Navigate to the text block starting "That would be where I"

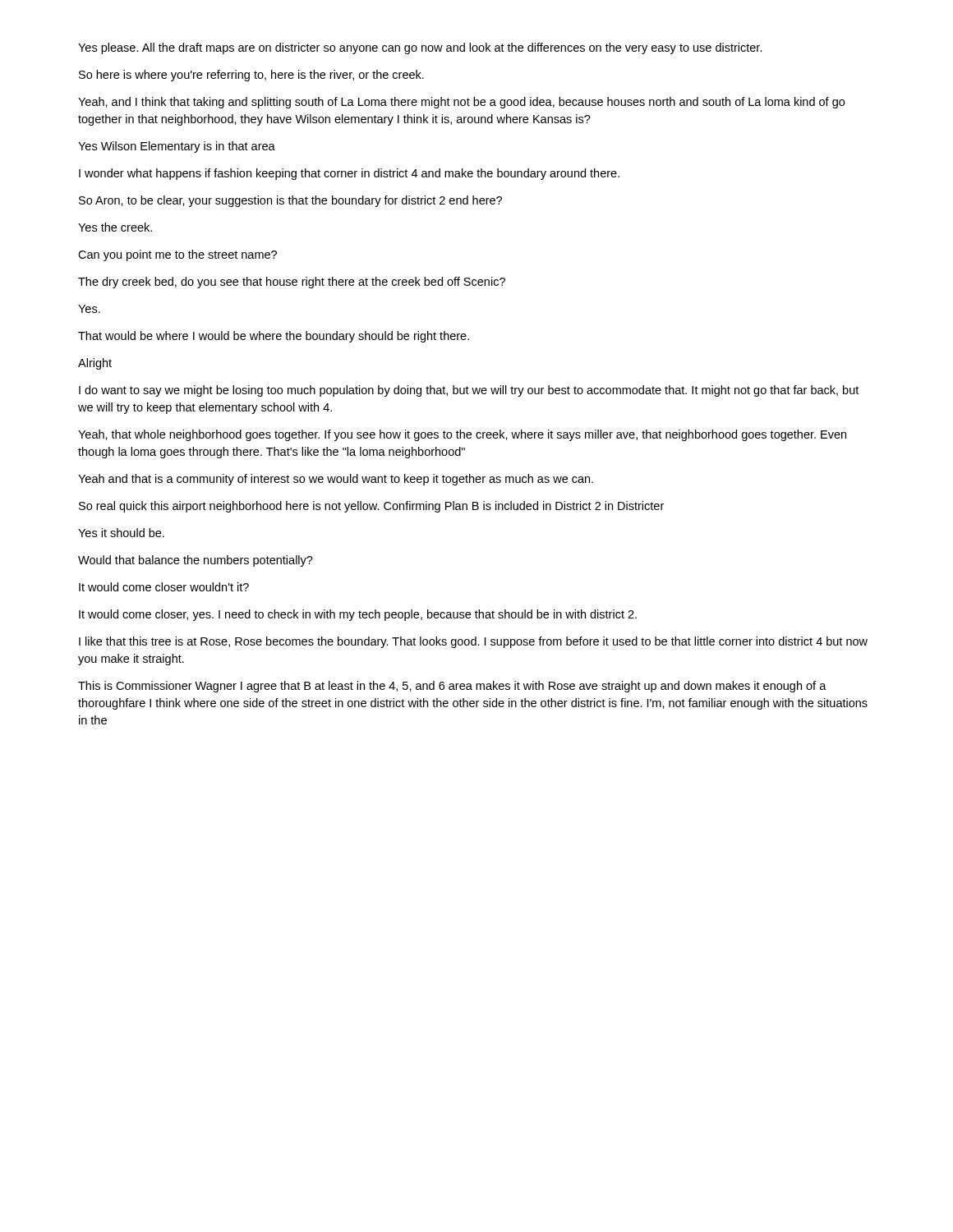(x=274, y=336)
